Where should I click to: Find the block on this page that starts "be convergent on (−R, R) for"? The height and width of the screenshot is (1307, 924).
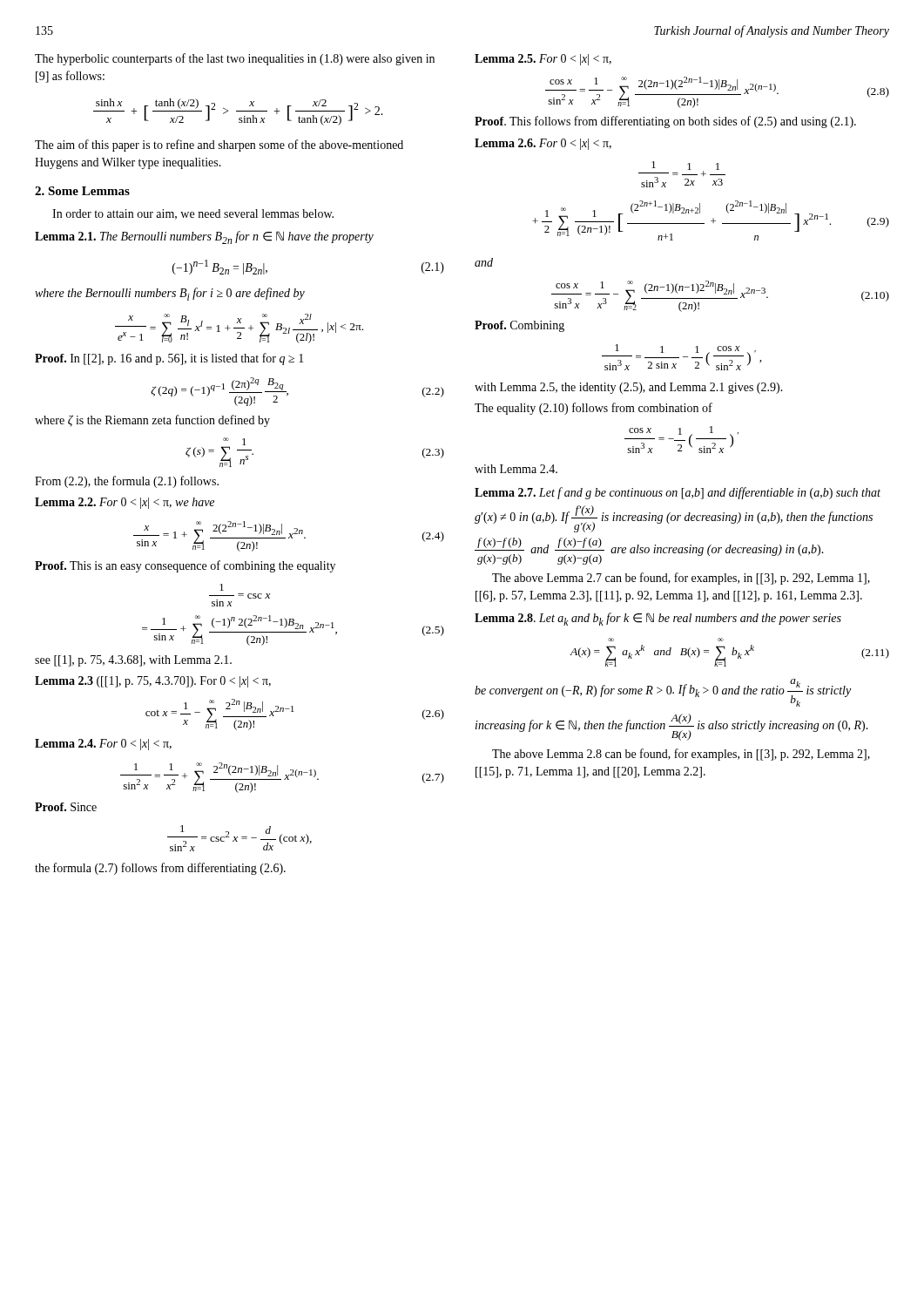(672, 707)
